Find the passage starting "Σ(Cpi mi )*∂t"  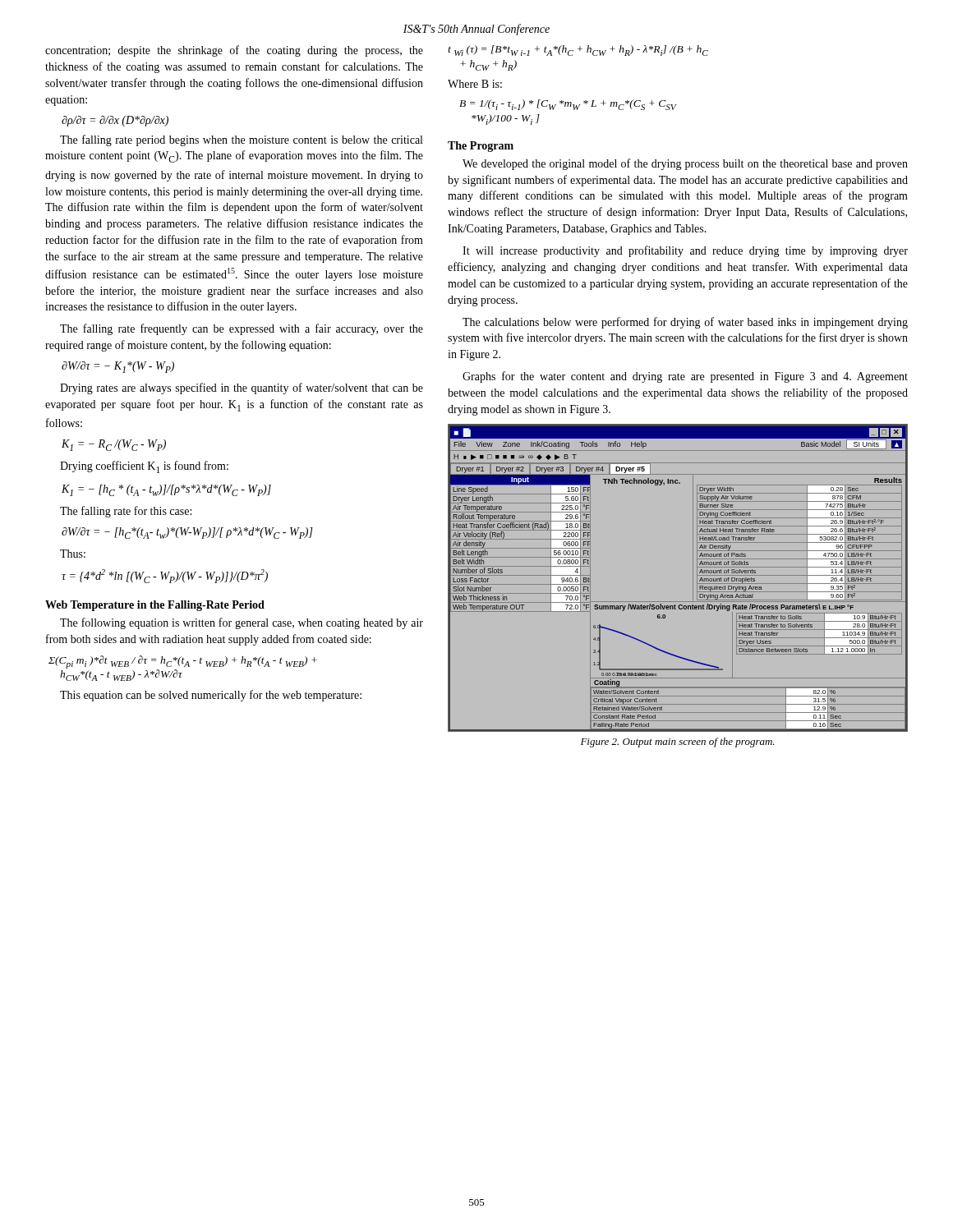pyautogui.click(x=183, y=668)
